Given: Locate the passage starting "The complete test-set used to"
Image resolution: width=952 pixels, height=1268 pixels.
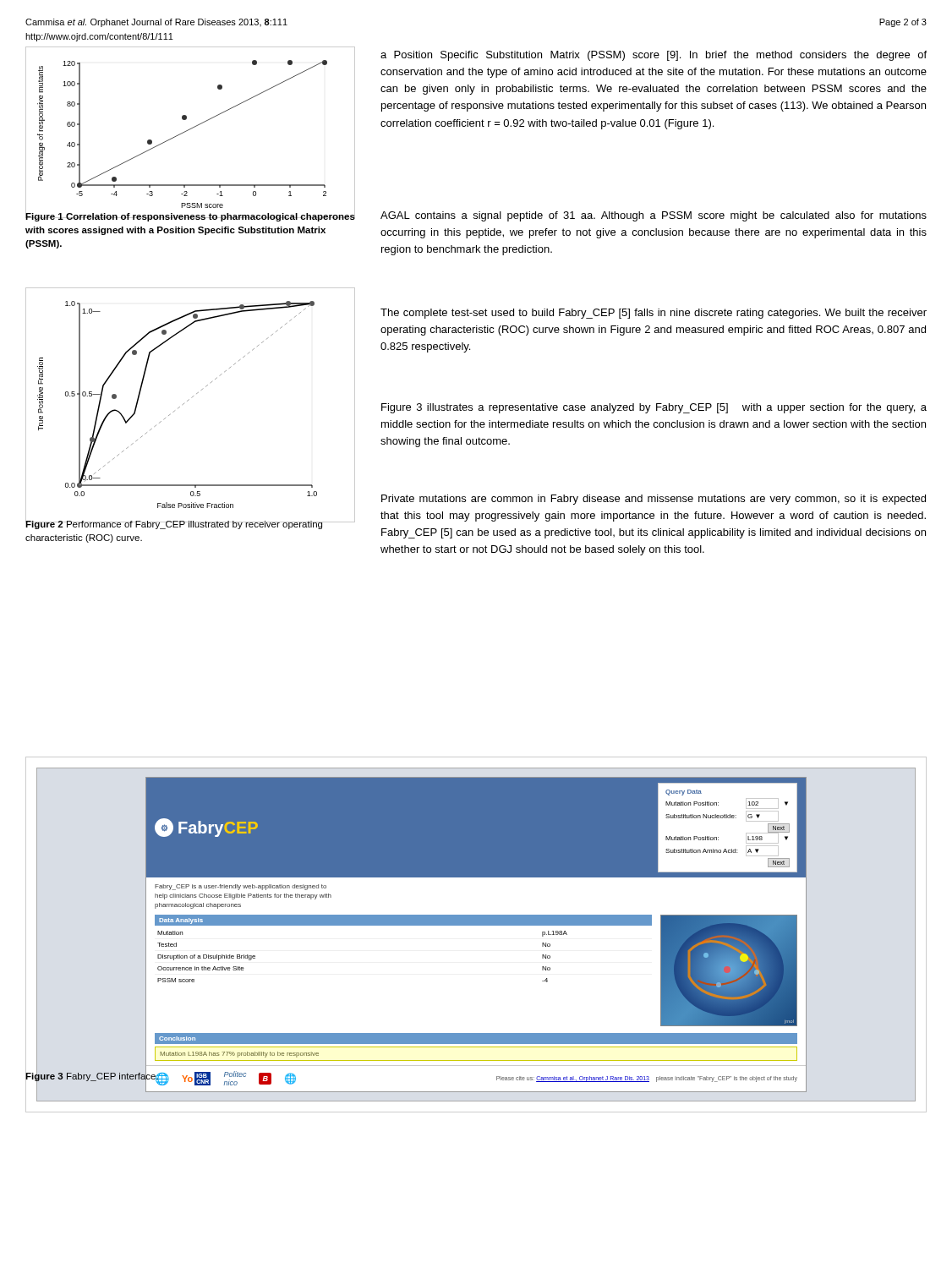Looking at the screenshot, I should pyautogui.click(x=654, y=329).
